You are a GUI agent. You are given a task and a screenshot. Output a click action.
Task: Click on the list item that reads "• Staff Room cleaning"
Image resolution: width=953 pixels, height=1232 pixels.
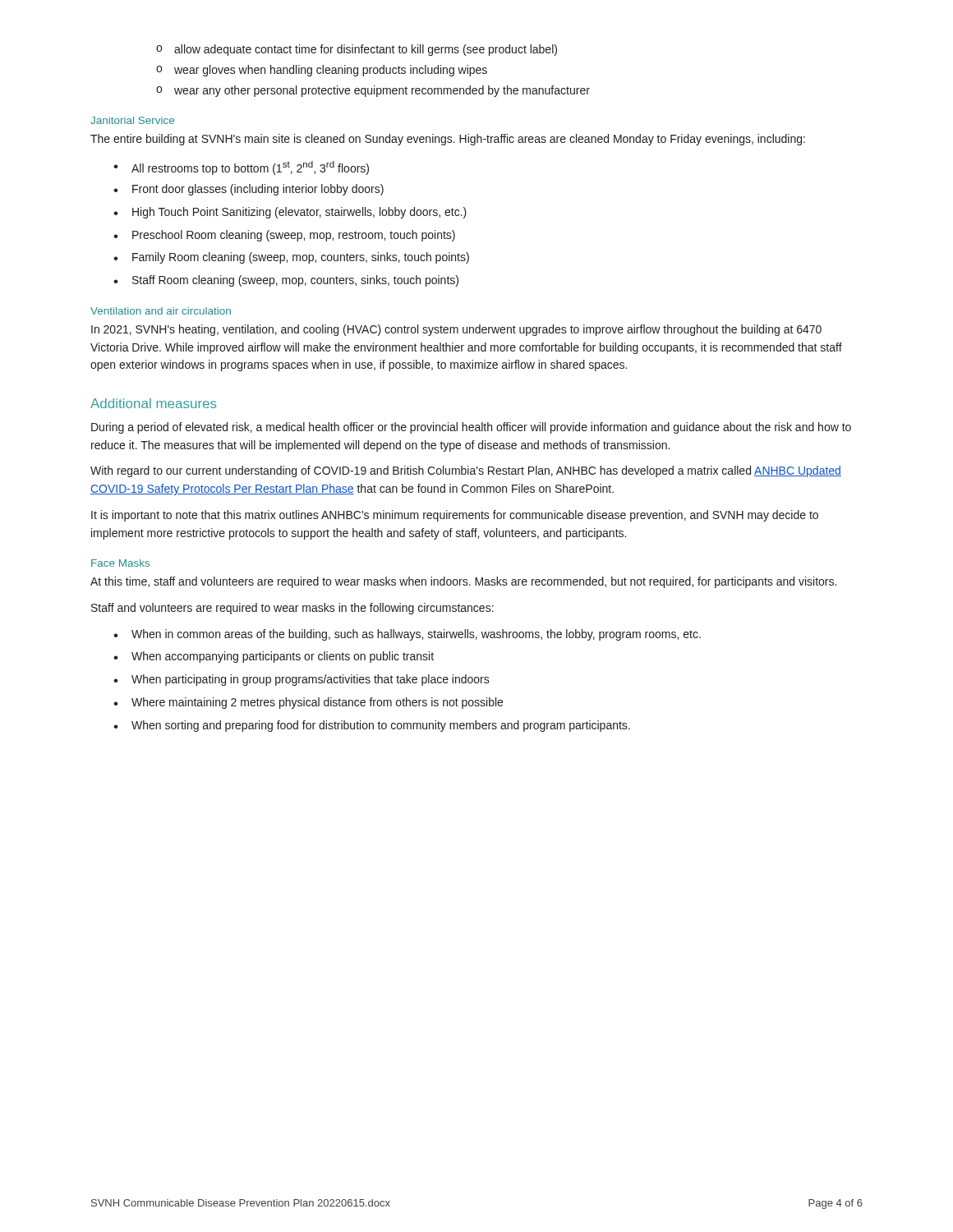286,281
